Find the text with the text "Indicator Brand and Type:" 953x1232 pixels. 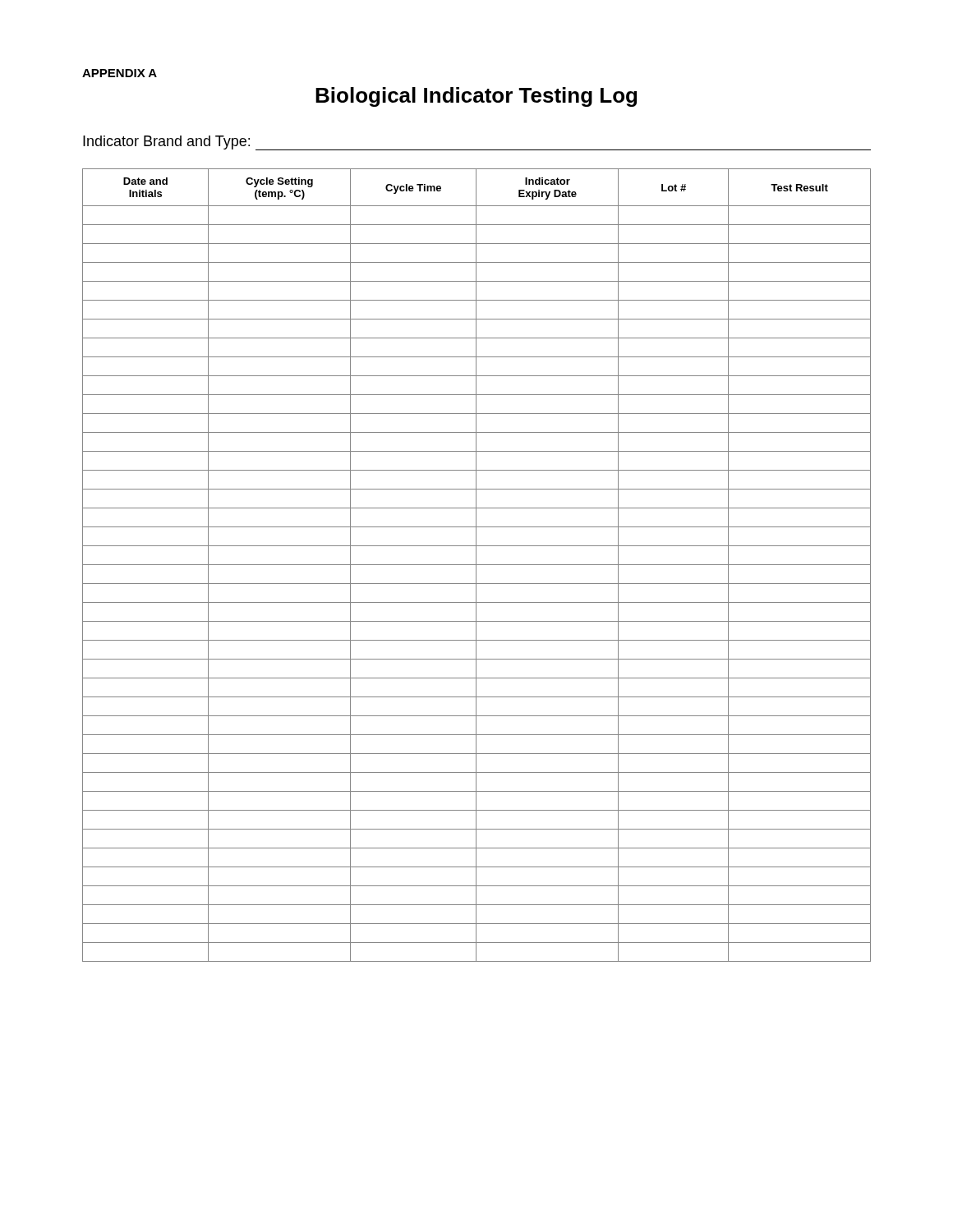coord(476,141)
